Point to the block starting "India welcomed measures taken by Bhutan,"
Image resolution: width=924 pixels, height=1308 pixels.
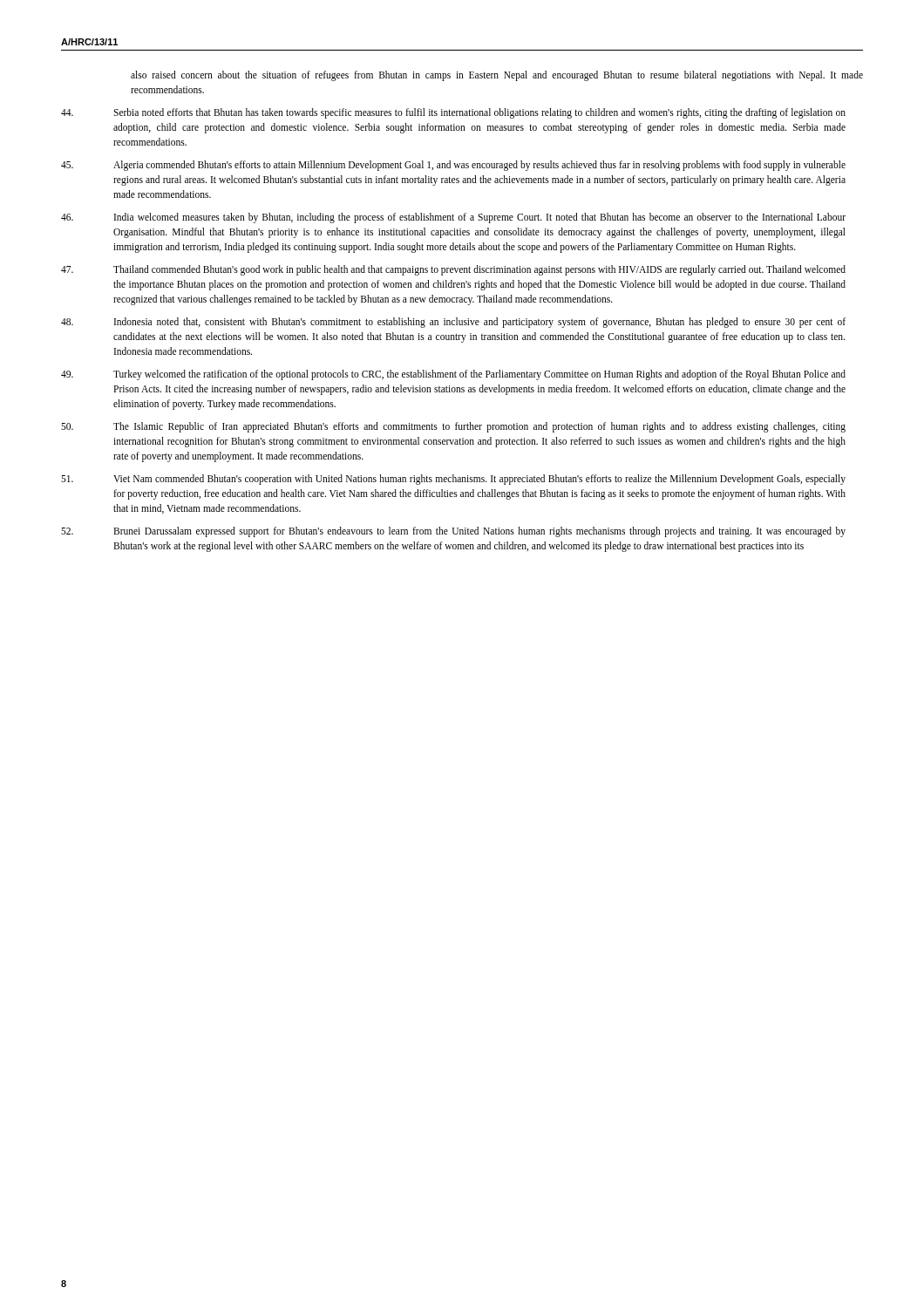453,232
